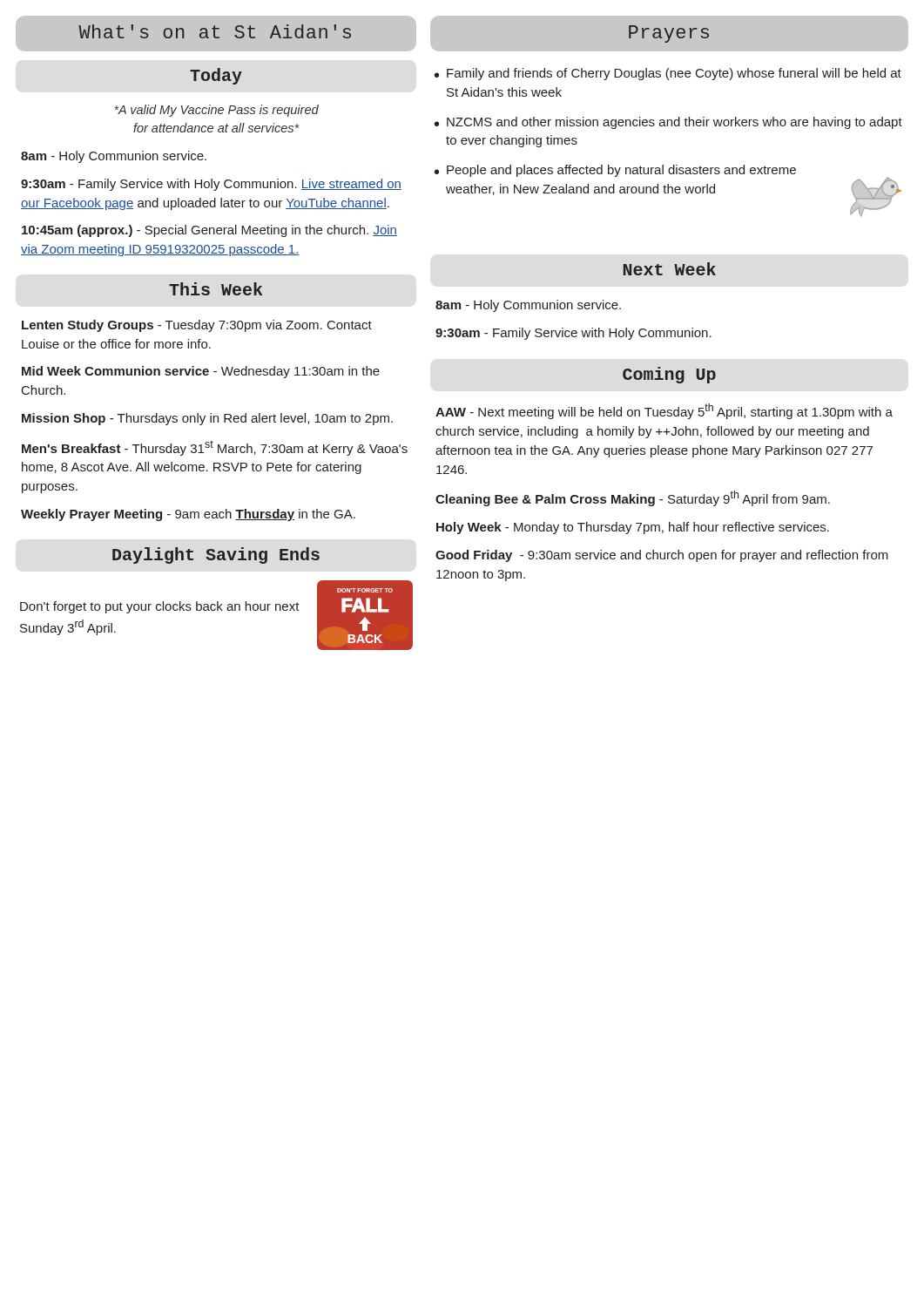
Task: Click where it says "Next Week"
Action: click(x=669, y=270)
